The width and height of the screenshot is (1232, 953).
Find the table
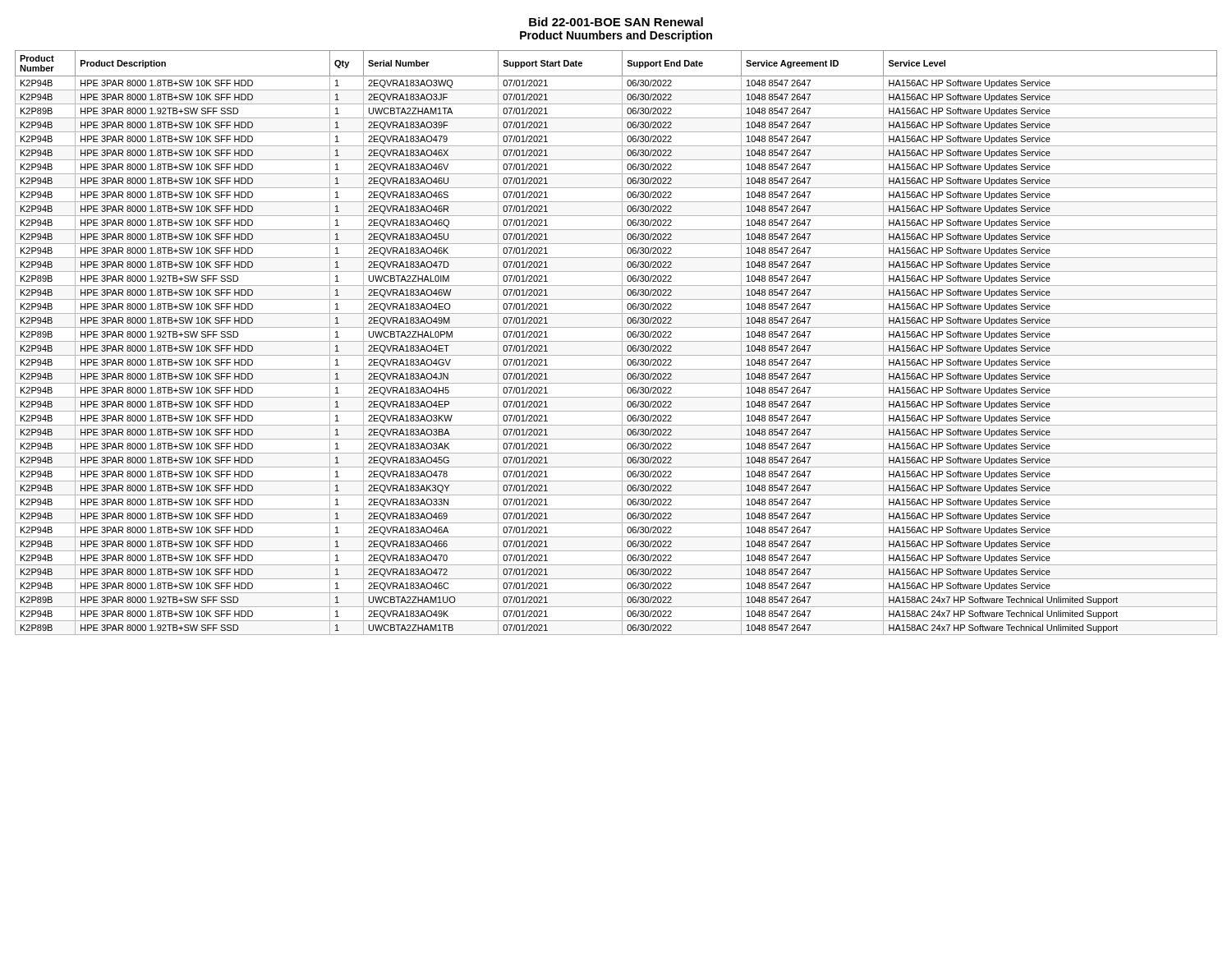tap(616, 343)
